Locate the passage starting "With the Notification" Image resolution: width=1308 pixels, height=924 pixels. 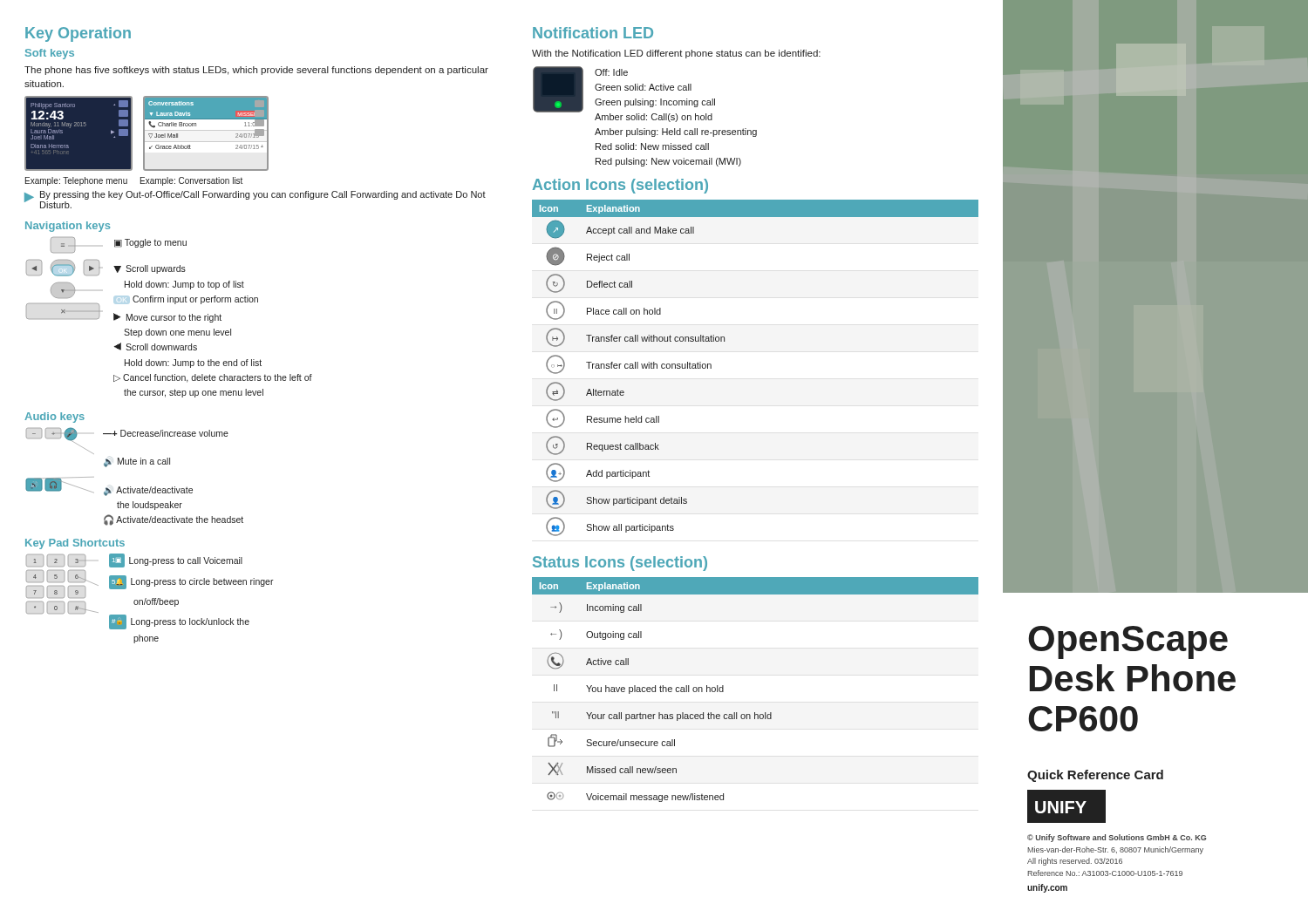coord(755,53)
